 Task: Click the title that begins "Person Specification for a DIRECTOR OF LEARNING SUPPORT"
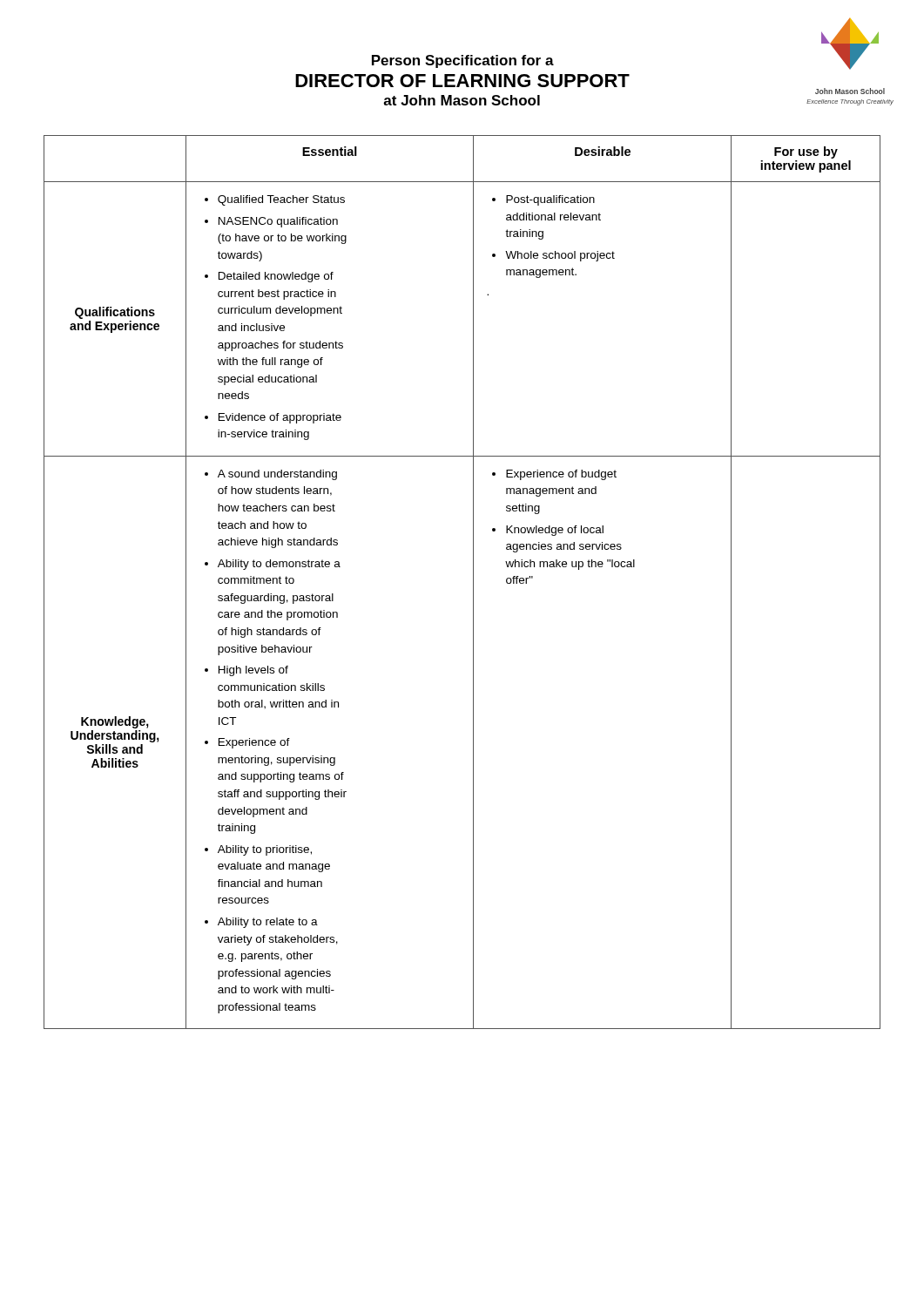click(x=462, y=81)
